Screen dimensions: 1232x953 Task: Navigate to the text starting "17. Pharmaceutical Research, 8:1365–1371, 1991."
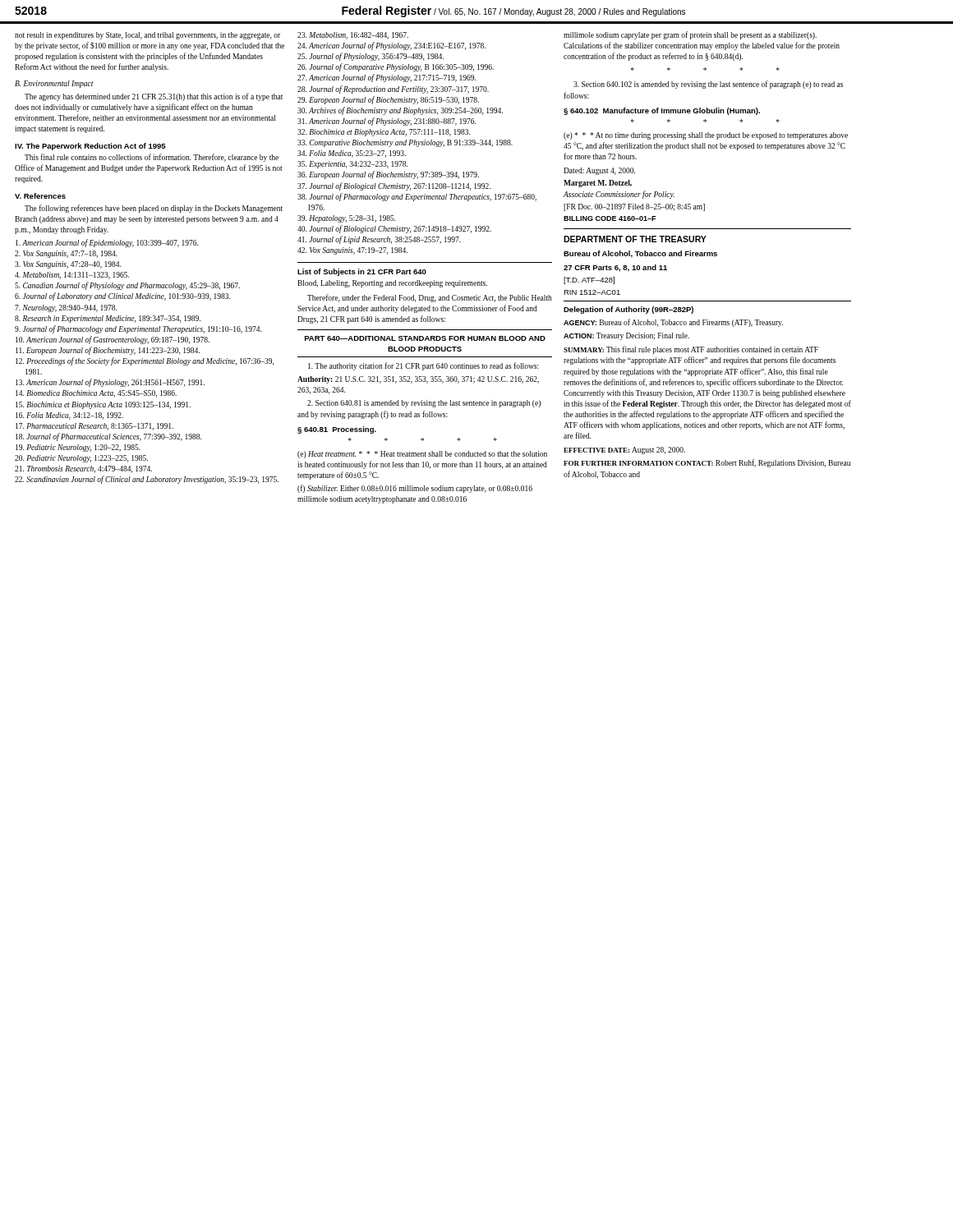pyautogui.click(x=94, y=426)
